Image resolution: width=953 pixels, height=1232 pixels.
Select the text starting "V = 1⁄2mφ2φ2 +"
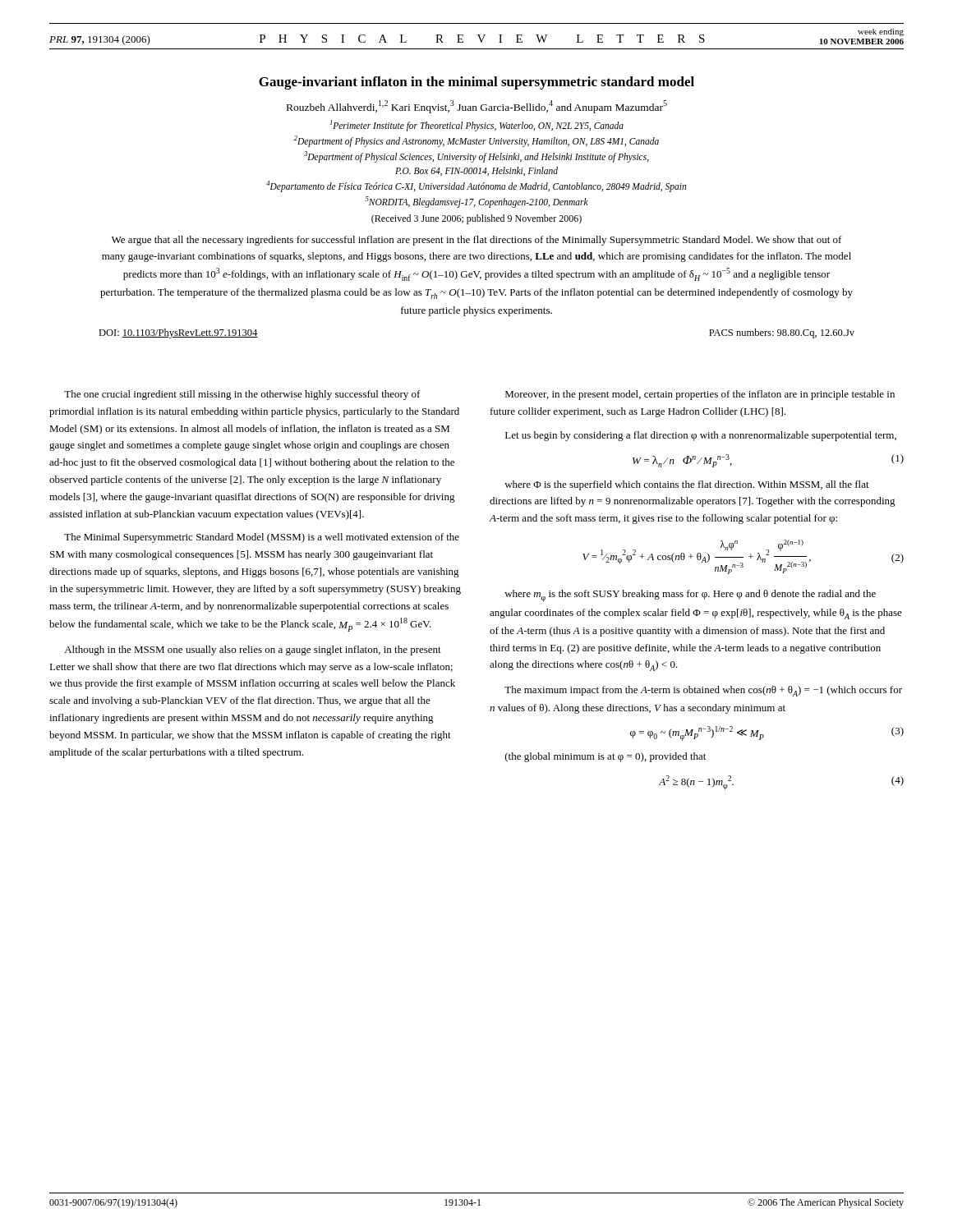(743, 557)
